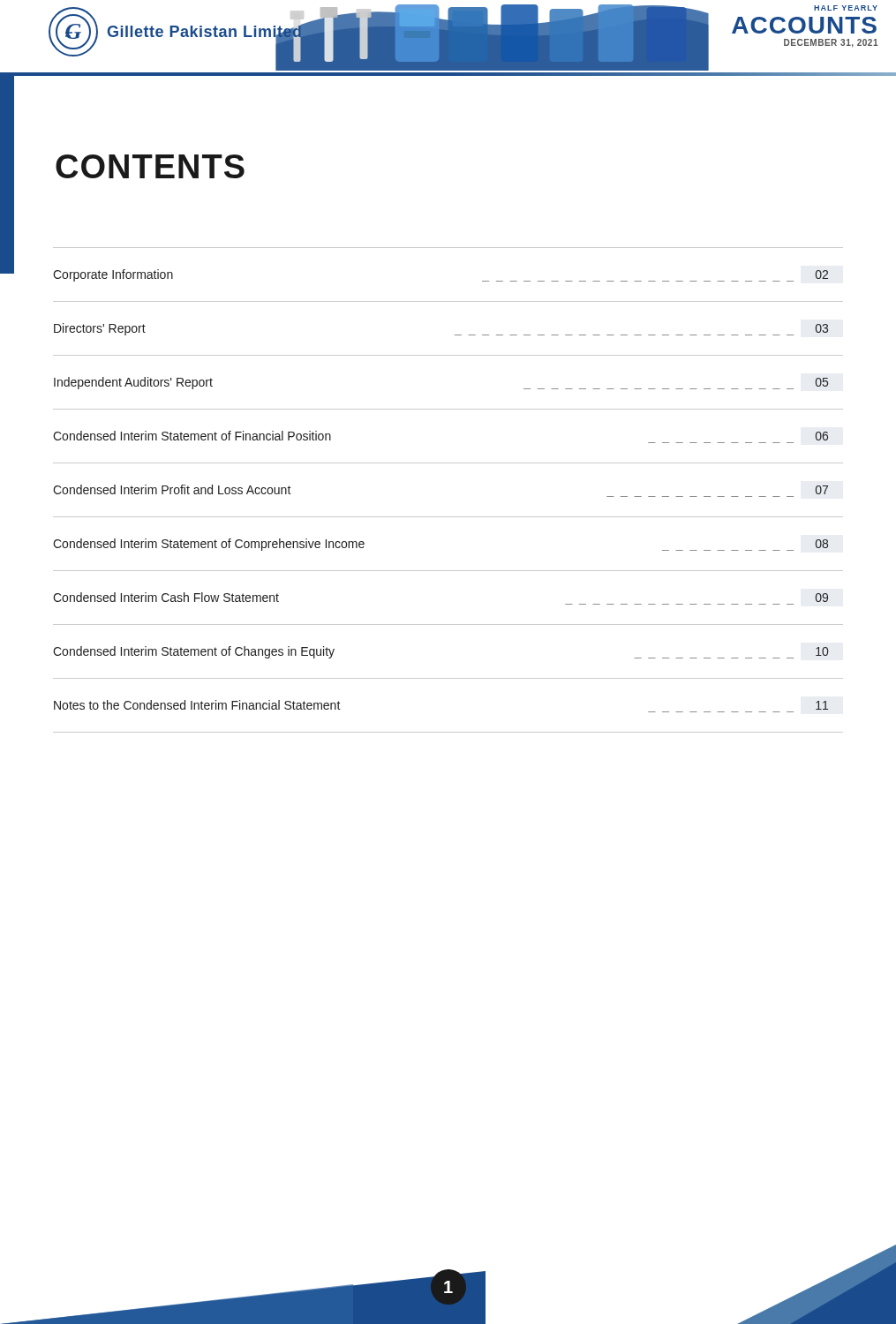Find the passage starting "Condensed Interim Profit"

[171, 489]
